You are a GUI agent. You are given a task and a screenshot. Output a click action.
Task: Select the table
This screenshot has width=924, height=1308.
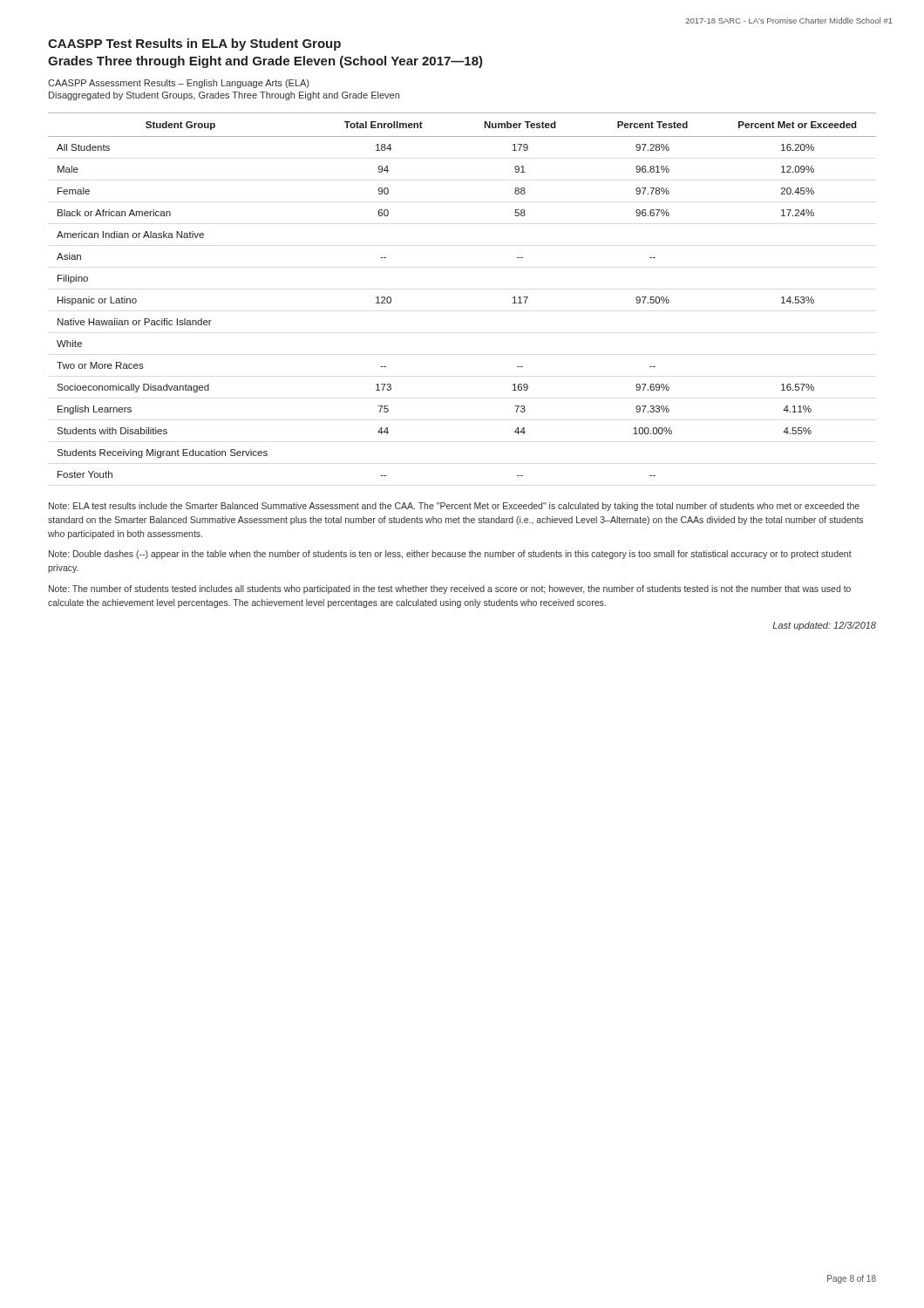click(x=462, y=299)
